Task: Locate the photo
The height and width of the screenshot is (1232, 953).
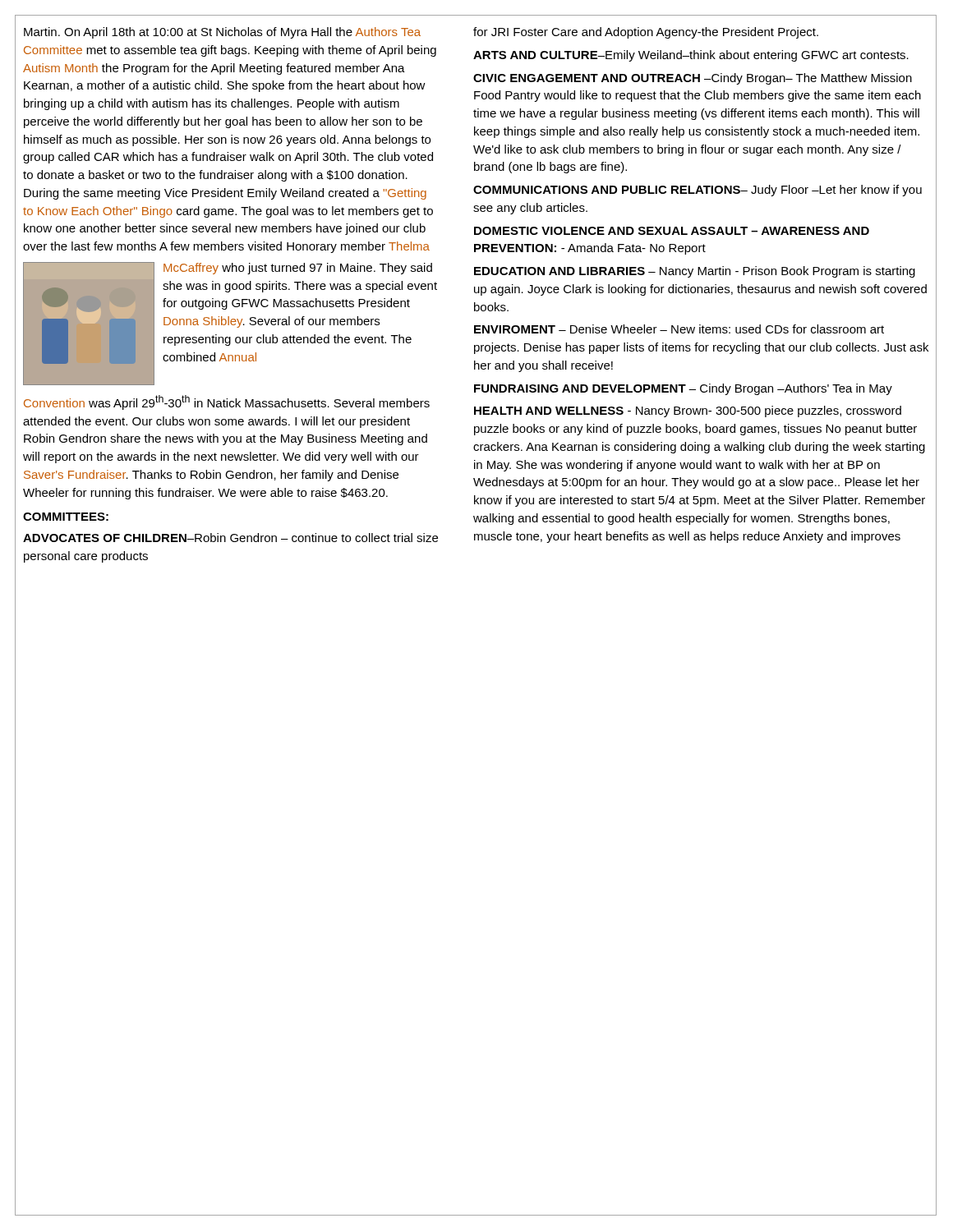Action: [89, 323]
